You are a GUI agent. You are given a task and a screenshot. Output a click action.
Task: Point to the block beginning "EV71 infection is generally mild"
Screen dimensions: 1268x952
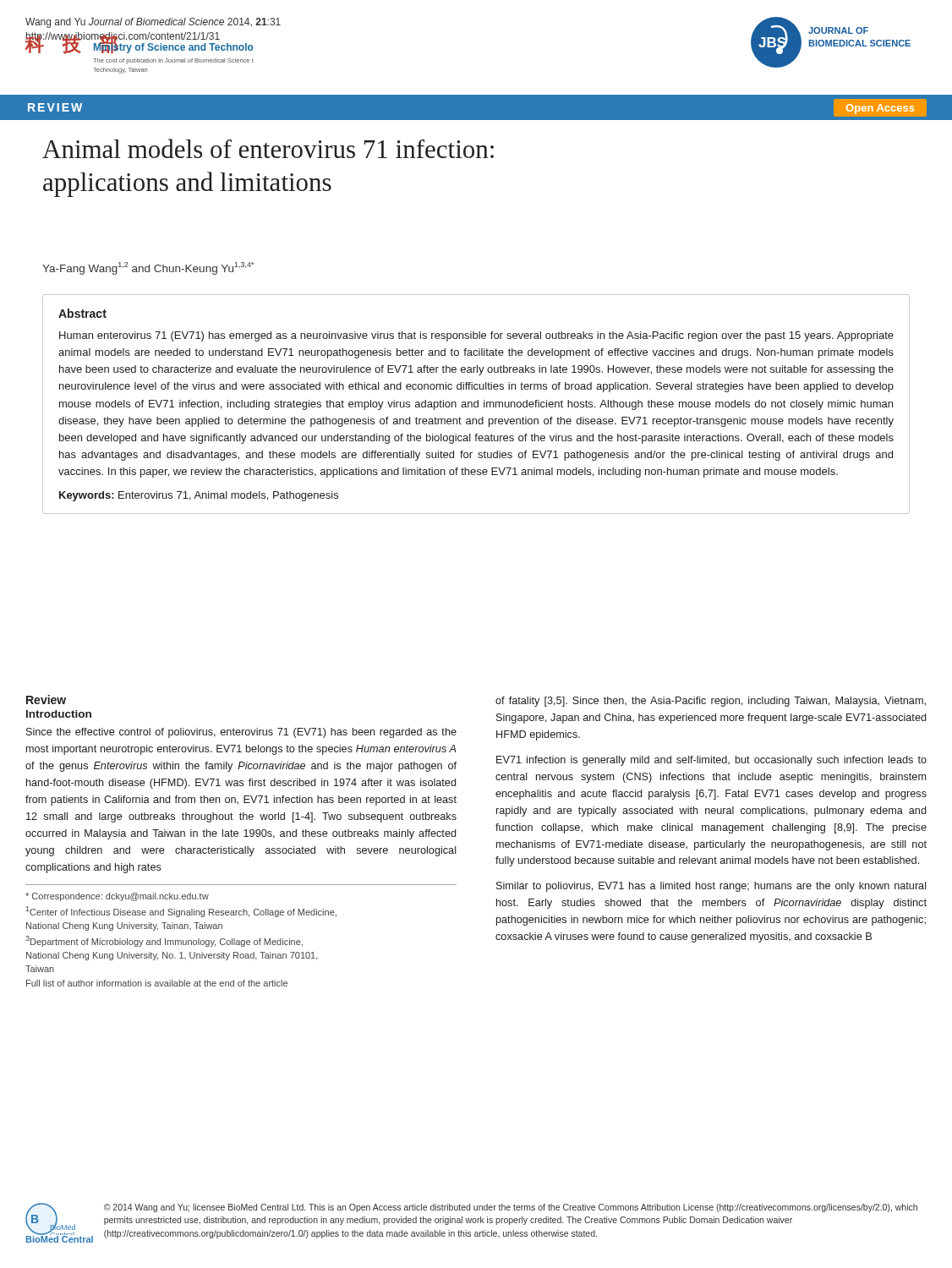711,810
